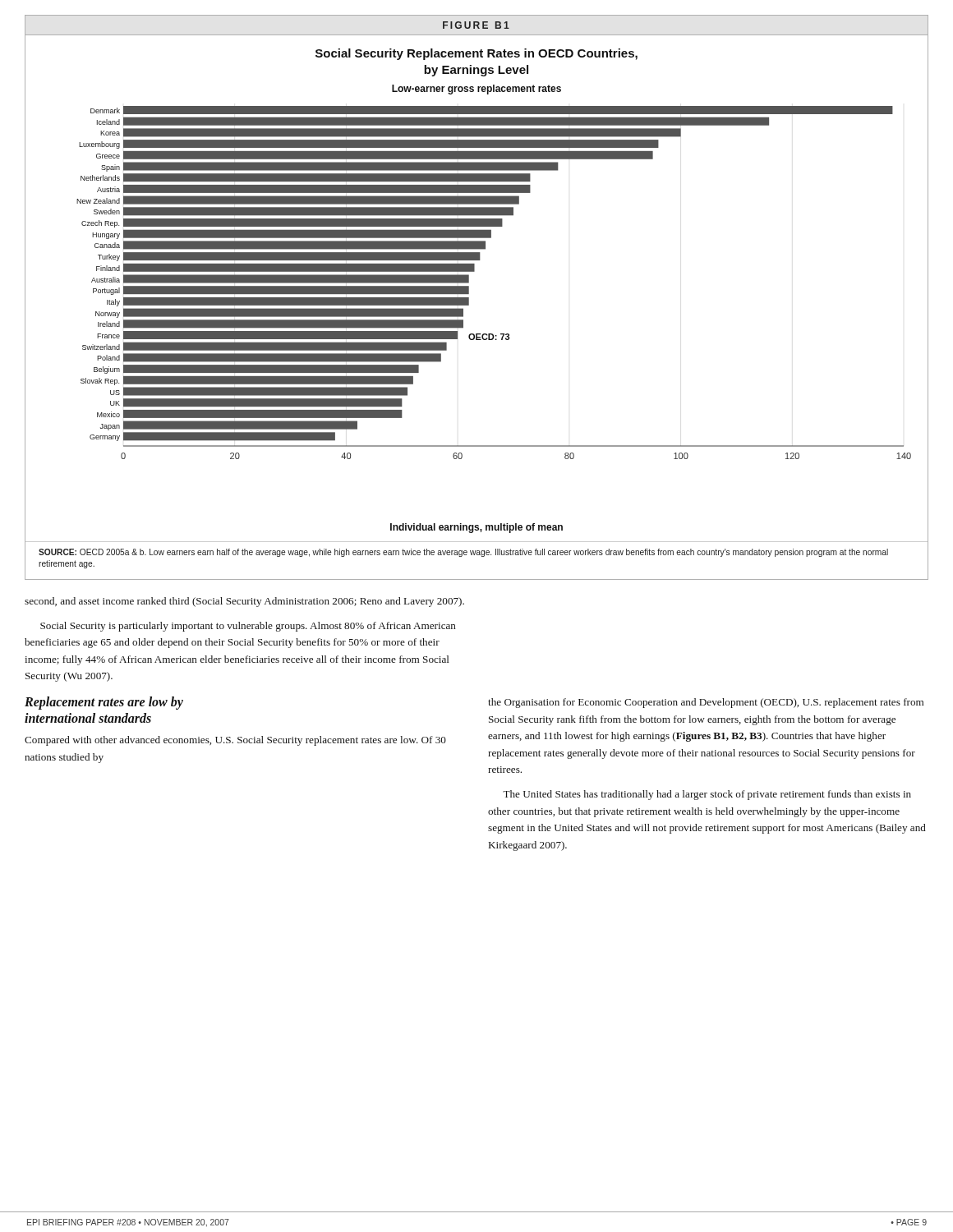Find the region starting "Compared with other advanced economies,"
This screenshot has width=953, height=1232.
(245, 749)
